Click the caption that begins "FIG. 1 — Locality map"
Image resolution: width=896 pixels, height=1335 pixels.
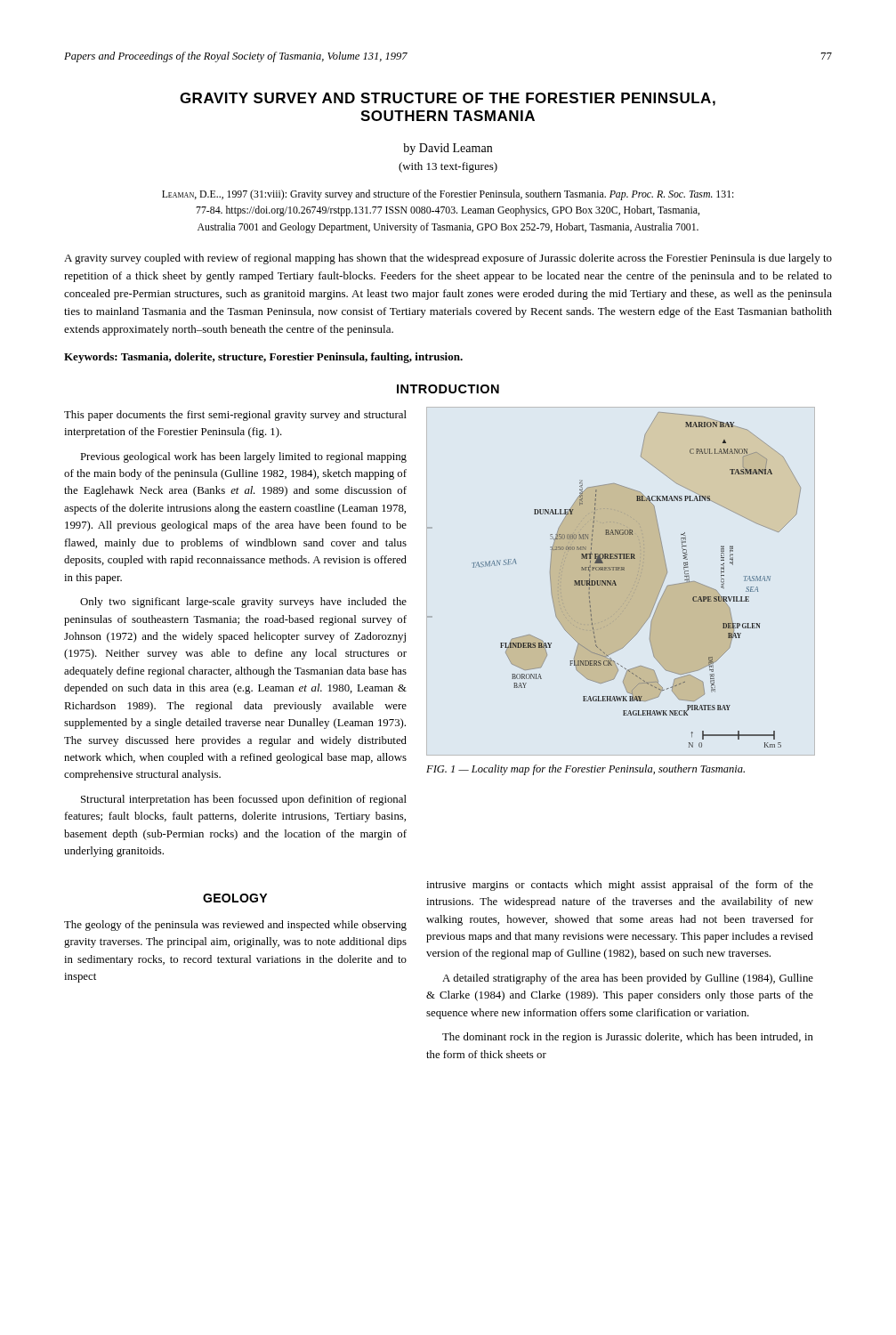click(586, 769)
